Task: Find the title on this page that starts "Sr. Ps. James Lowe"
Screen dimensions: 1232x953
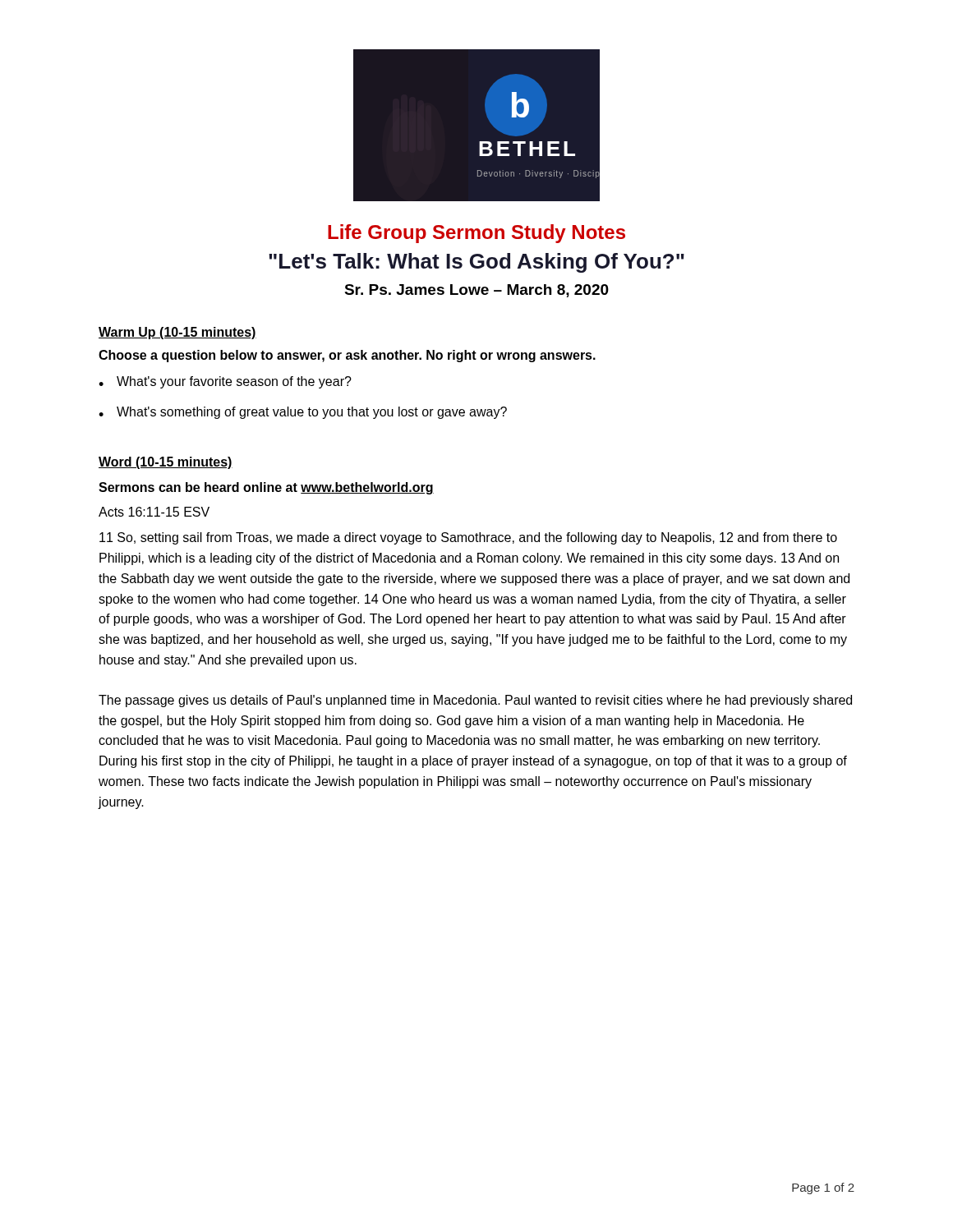Action: tap(476, 290)
